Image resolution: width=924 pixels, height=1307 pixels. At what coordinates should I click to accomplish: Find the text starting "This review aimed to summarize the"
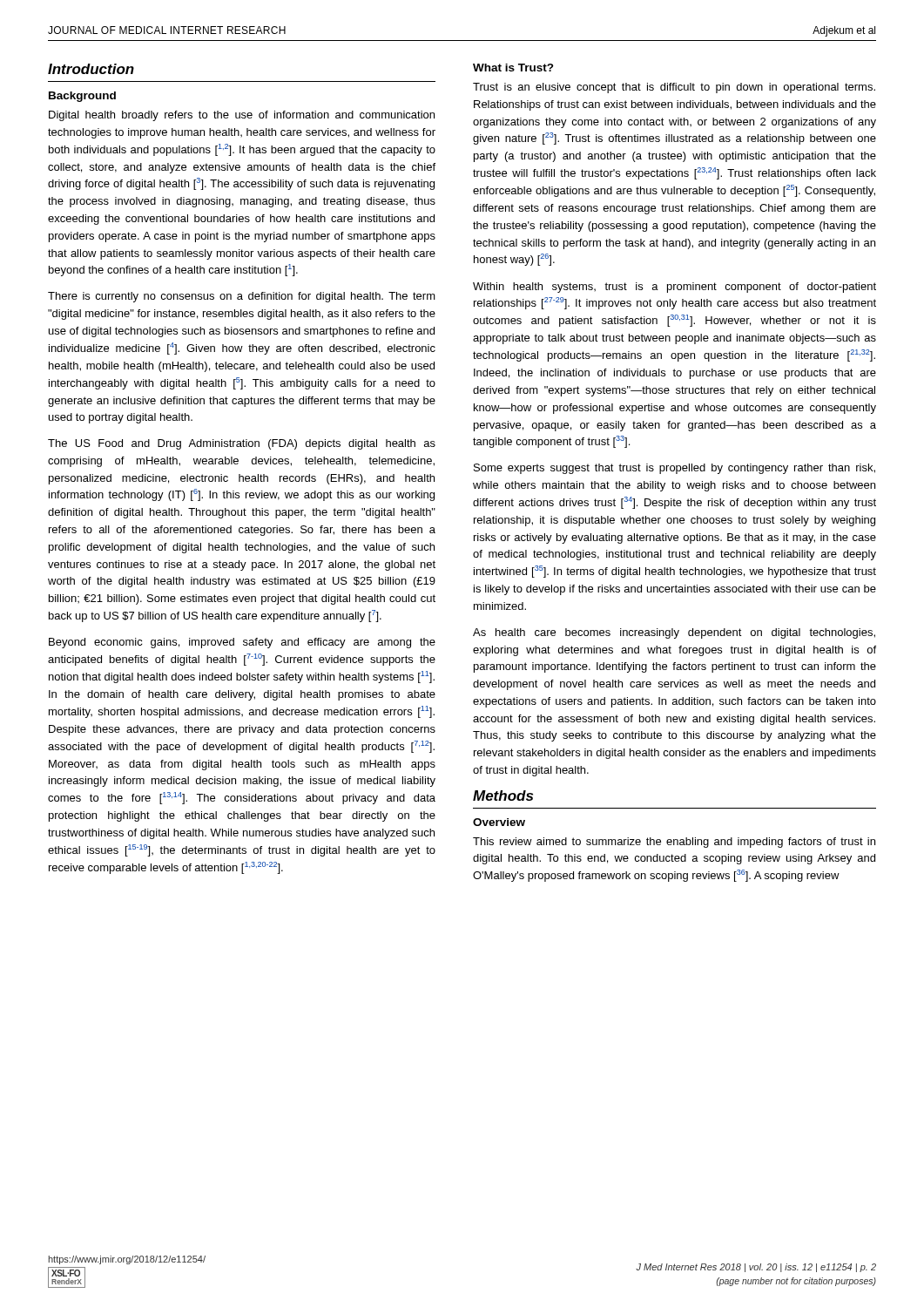tap(675, 858)
